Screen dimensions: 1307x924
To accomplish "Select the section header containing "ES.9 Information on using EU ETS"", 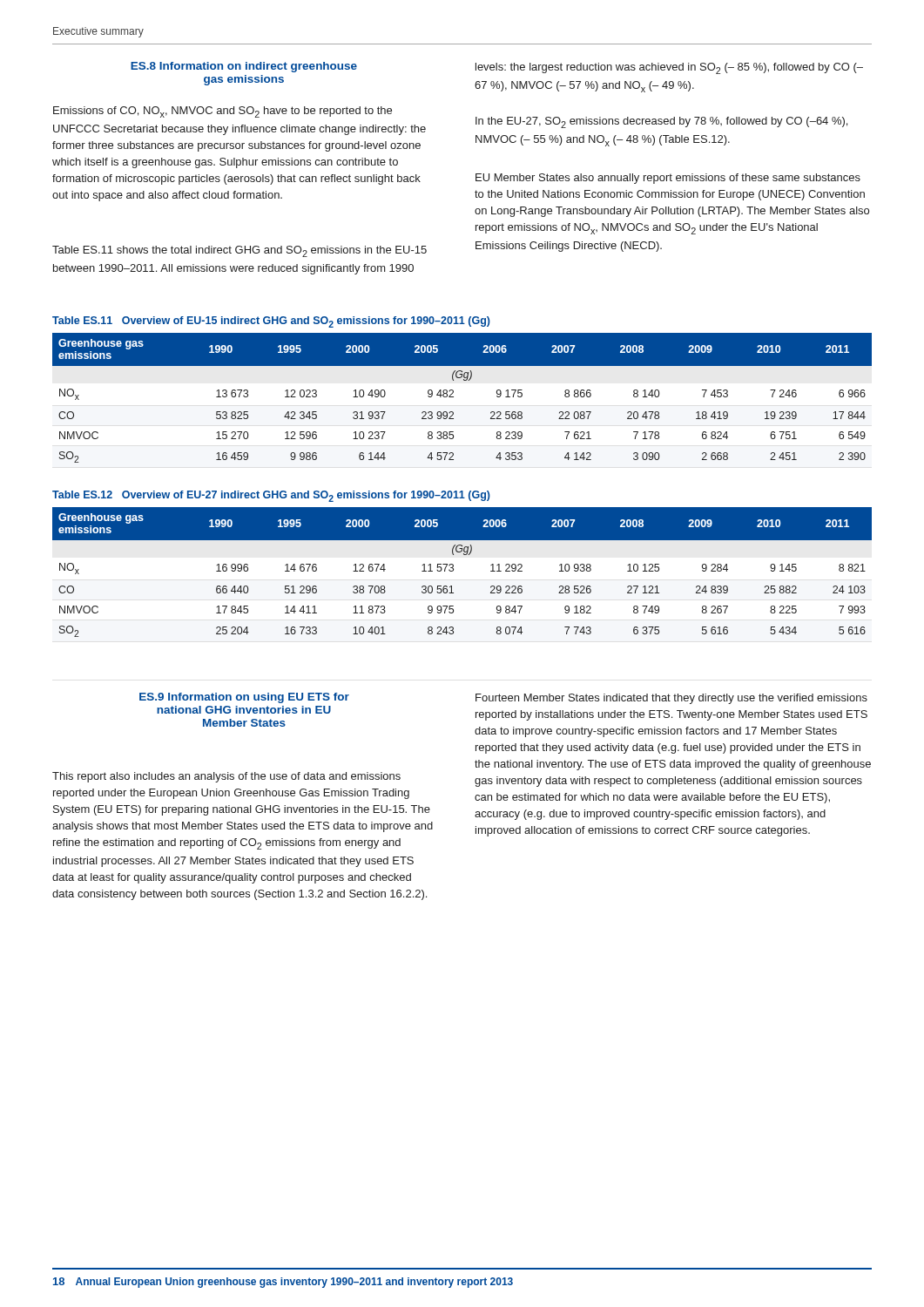I will (244, 710).
